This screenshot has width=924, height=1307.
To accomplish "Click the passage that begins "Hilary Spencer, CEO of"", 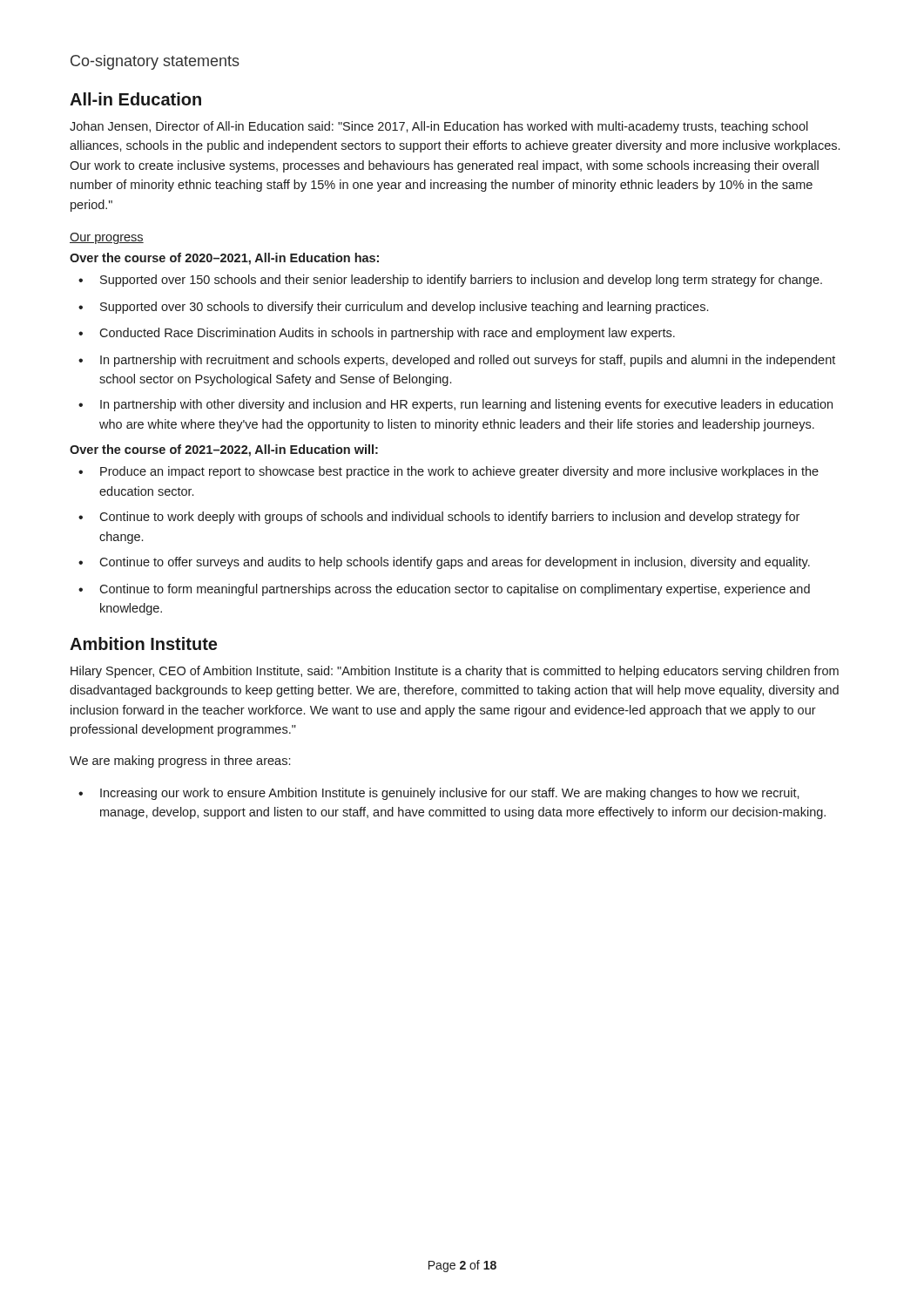I will [454, 700].
